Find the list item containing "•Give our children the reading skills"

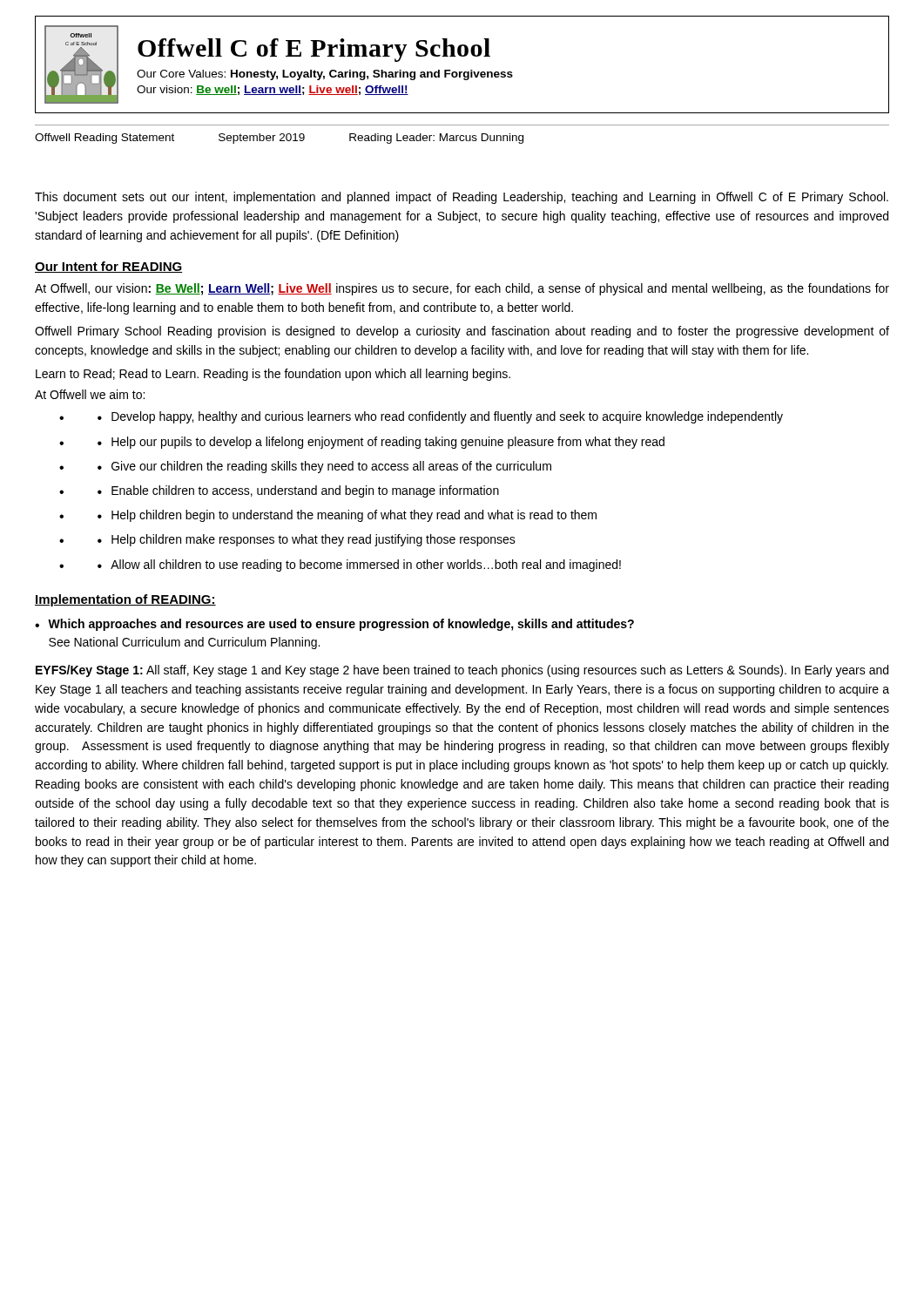pyautogui.click(x=493, y=467)
